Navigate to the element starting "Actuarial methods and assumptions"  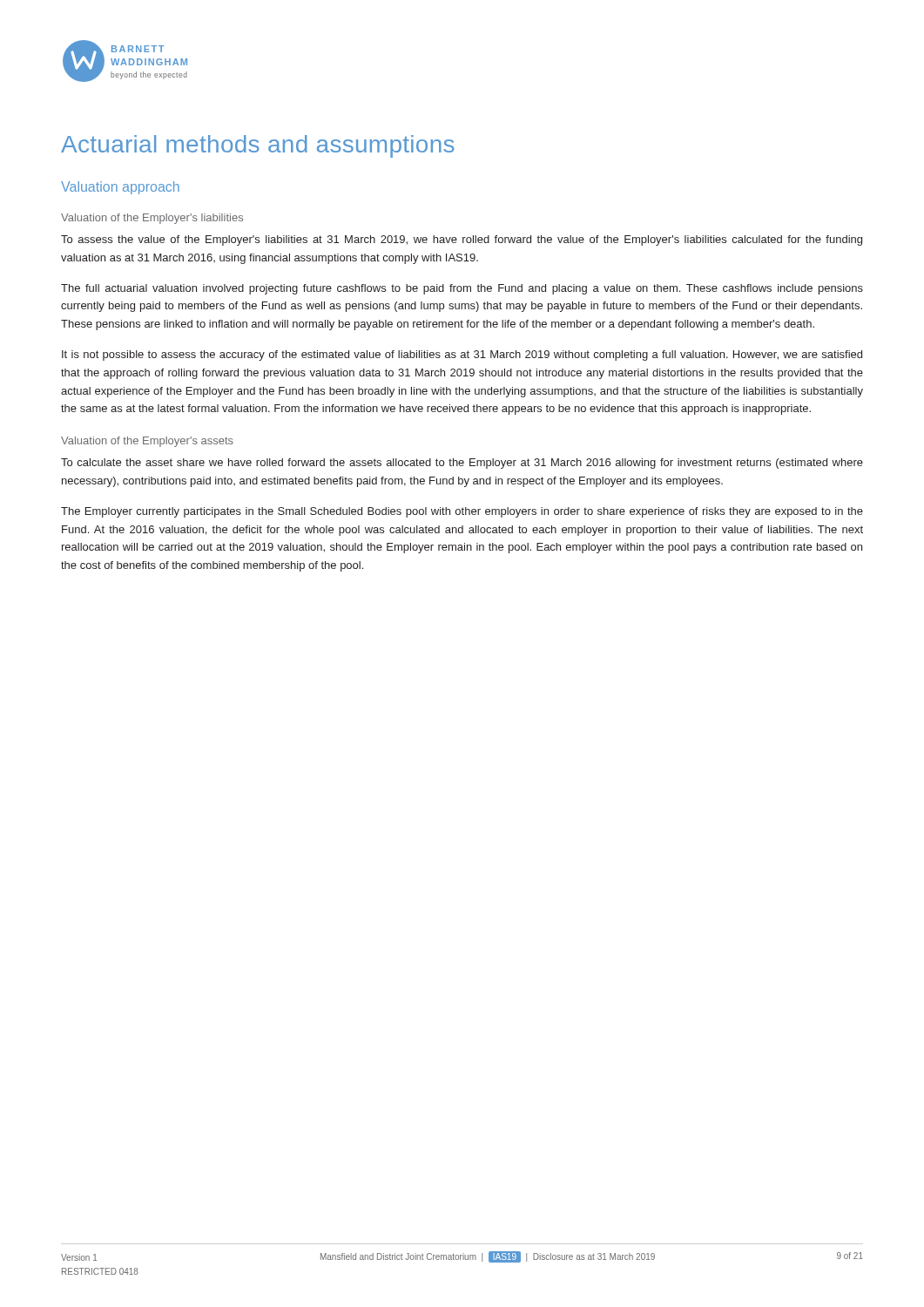pos(258,144)
